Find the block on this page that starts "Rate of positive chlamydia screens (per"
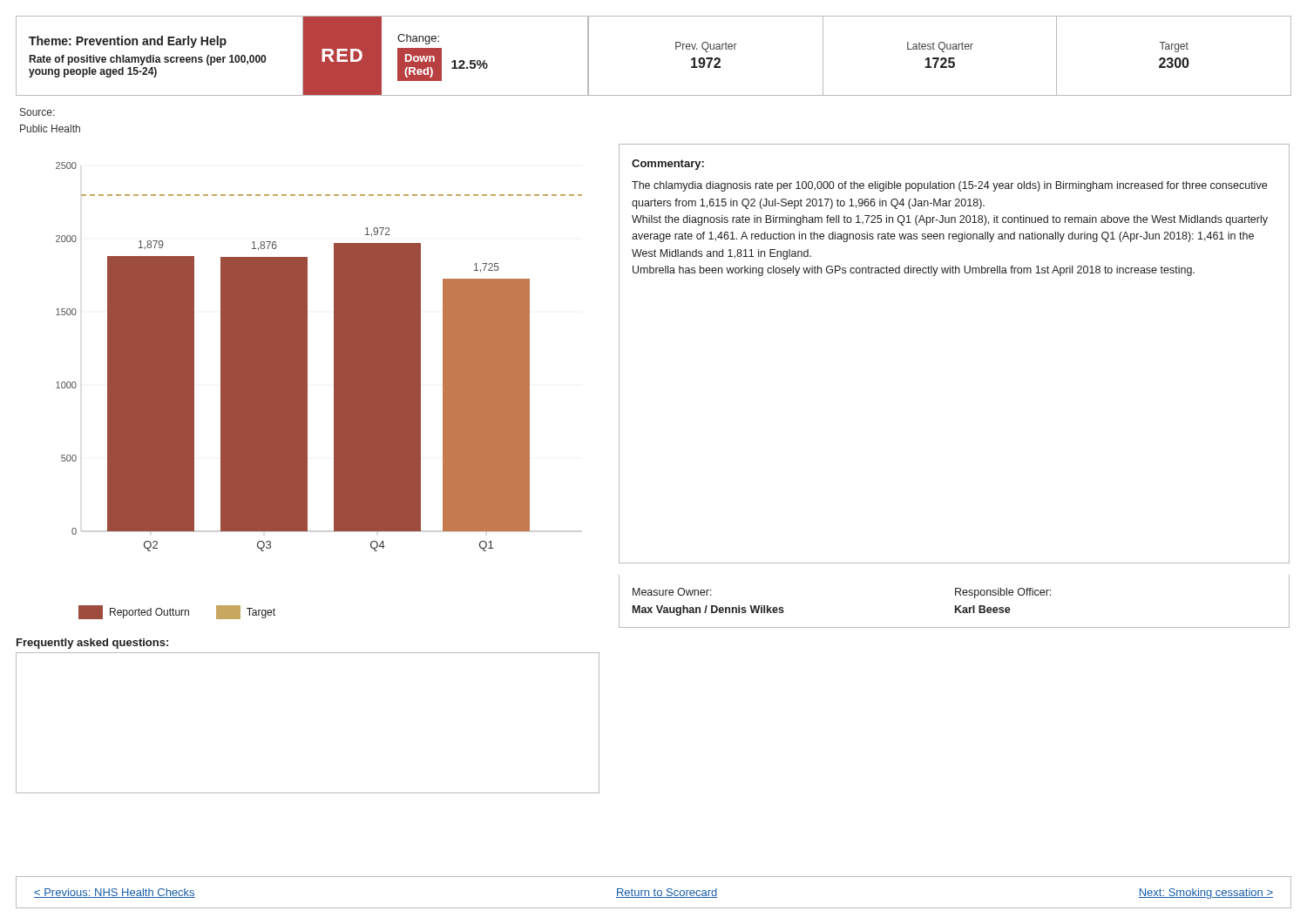Screen dimensions: 924x1307 [148, 65]
